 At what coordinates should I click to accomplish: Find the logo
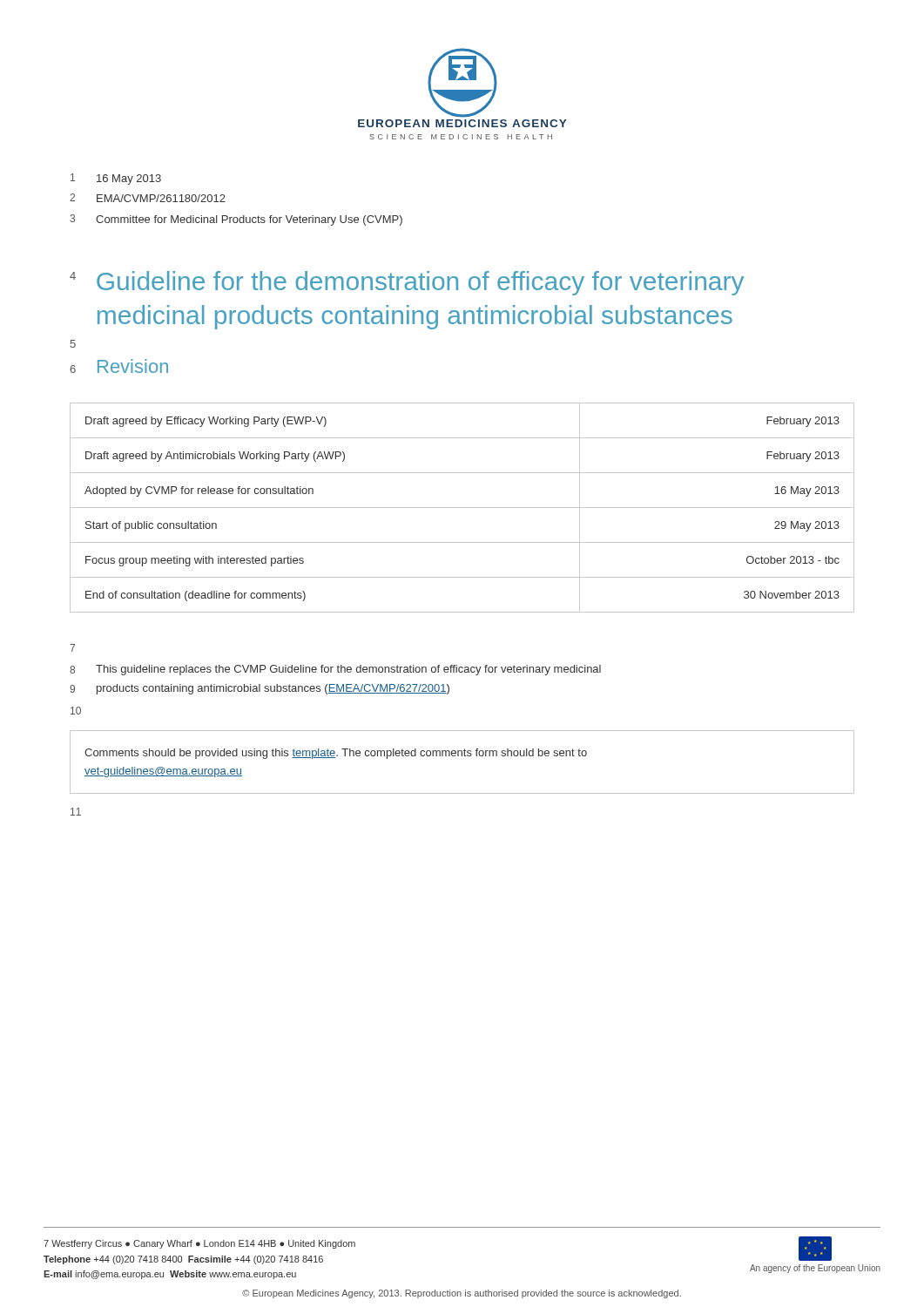[462, 71]
